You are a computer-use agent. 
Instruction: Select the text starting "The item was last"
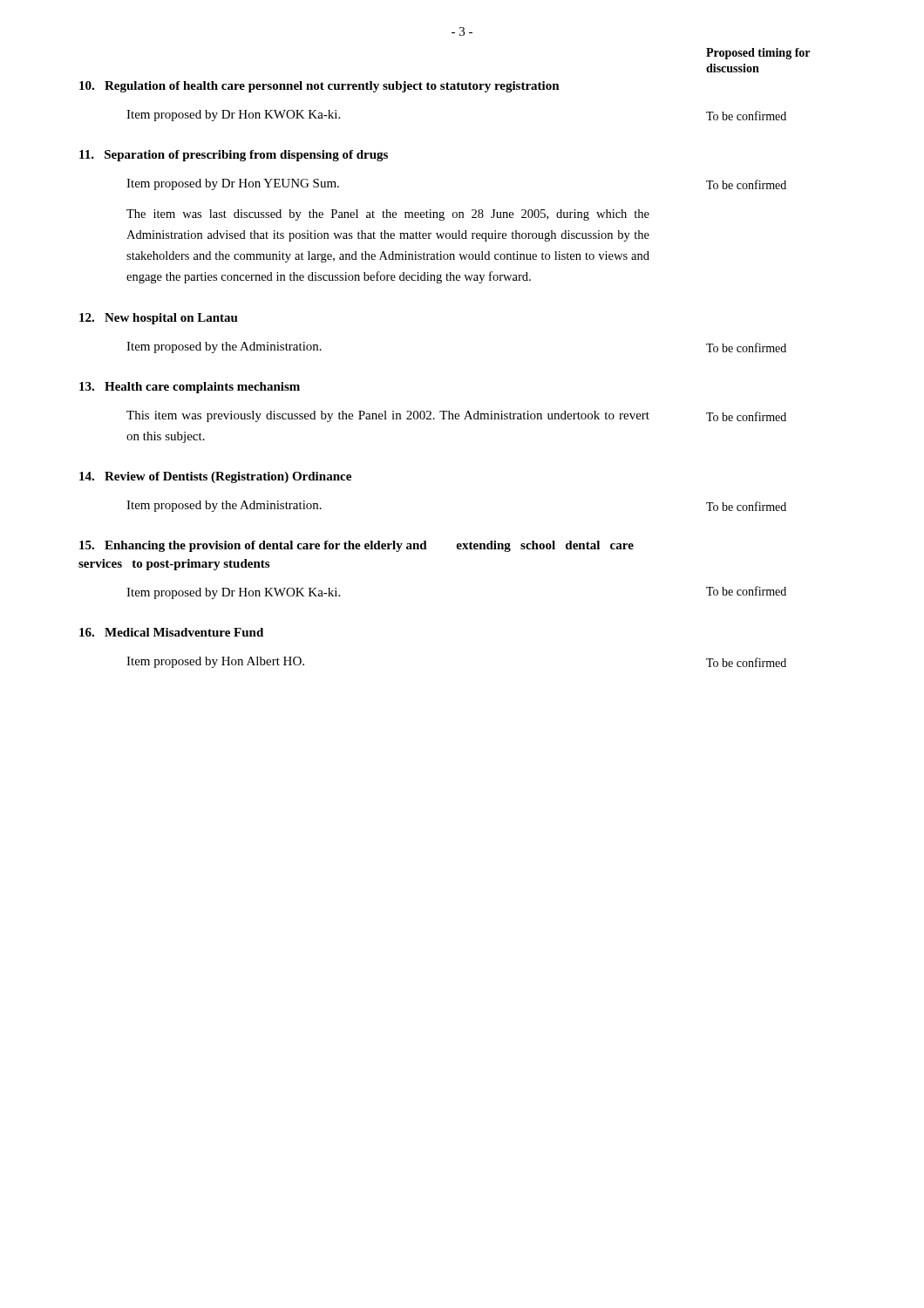coord(388,245)
